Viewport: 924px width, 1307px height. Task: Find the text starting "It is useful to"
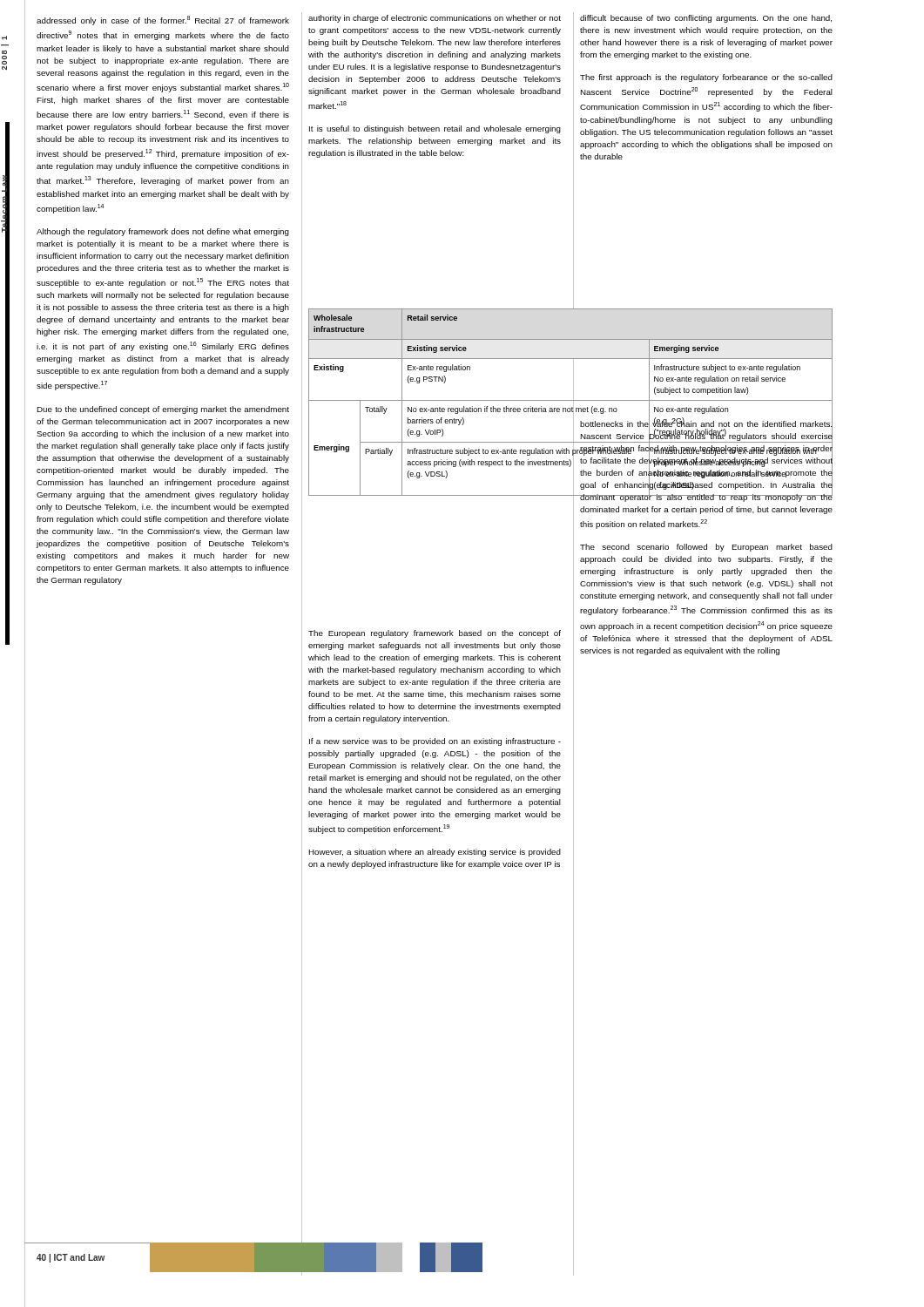tap(435, 141)
